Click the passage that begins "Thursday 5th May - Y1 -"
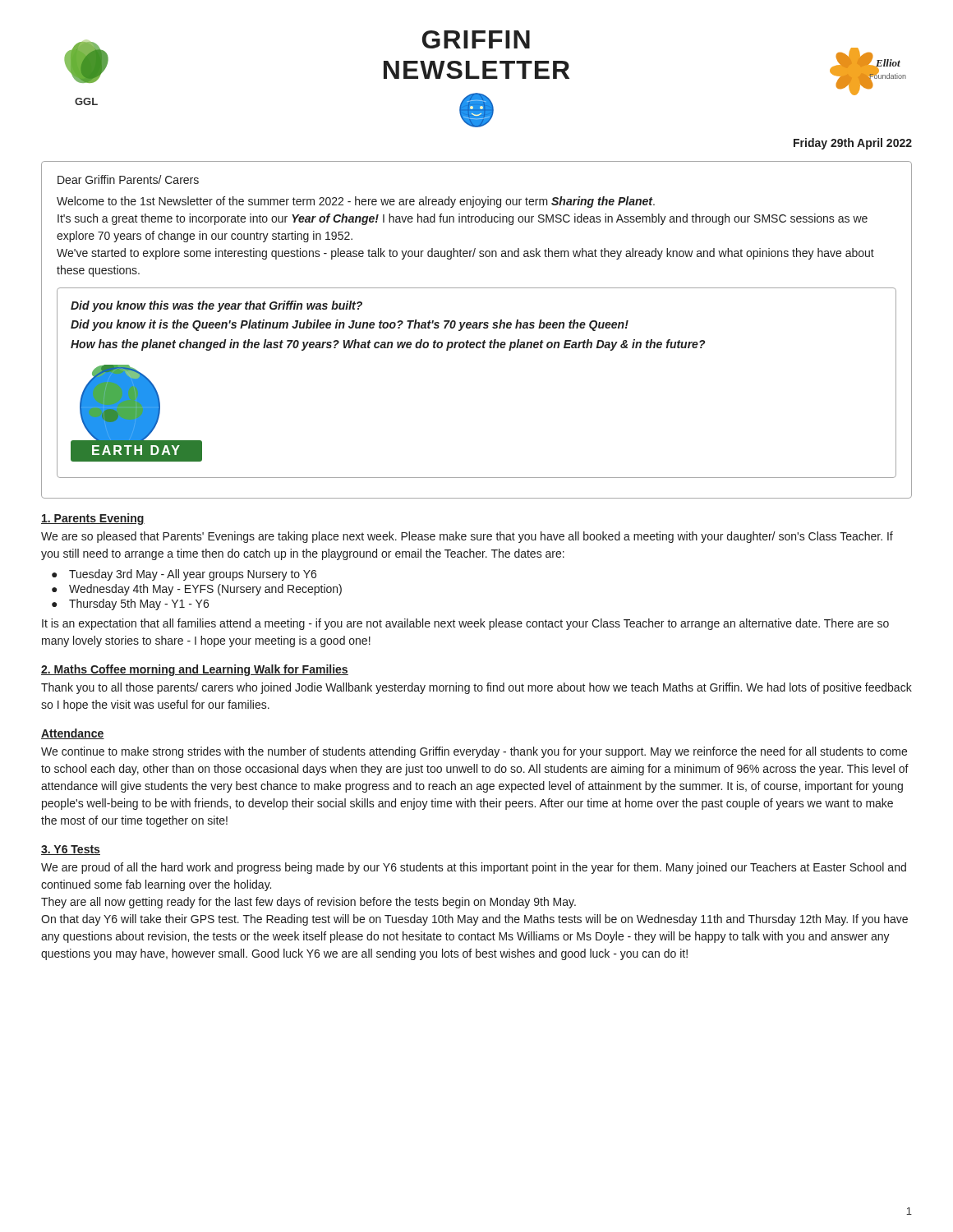953x1232 pixels. point(139,604)
